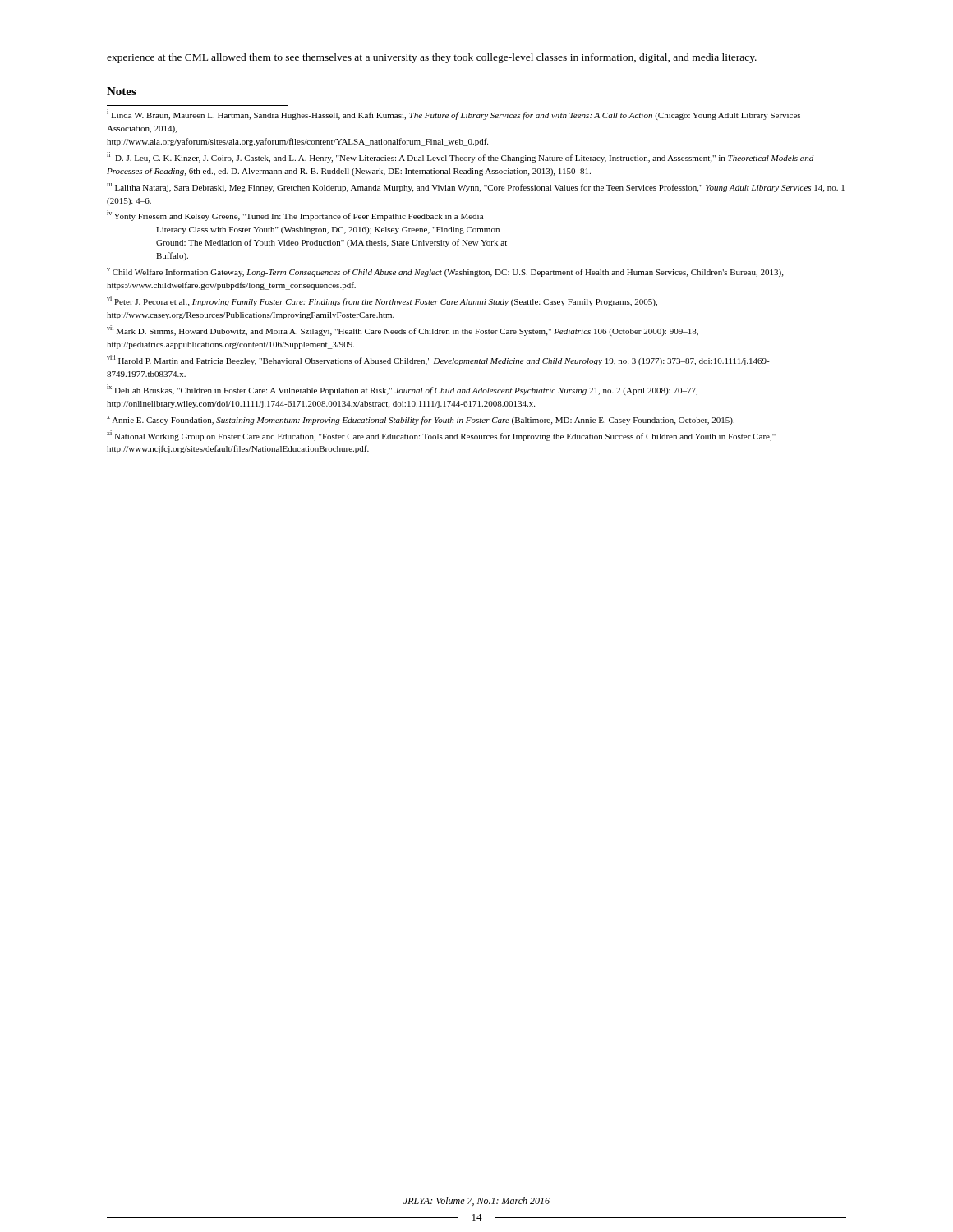Navigate to the text block starting "ii D. J. Leu, C. K. Kinzer, J."
Viewport: 953px width, 1232px height.
pyautogui.click(x=460, y=164)
